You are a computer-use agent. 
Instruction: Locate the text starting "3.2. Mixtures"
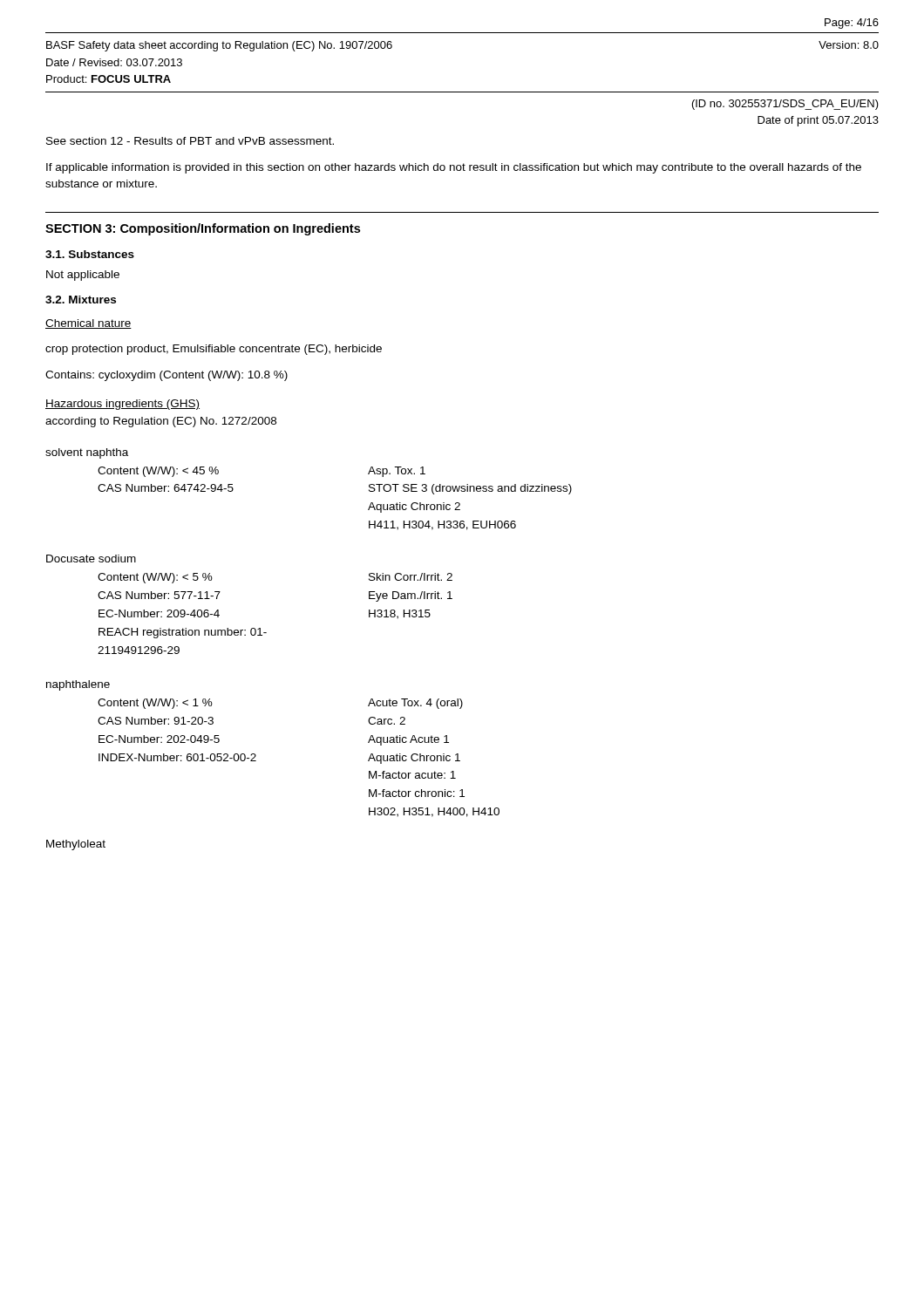click(81, 299)
